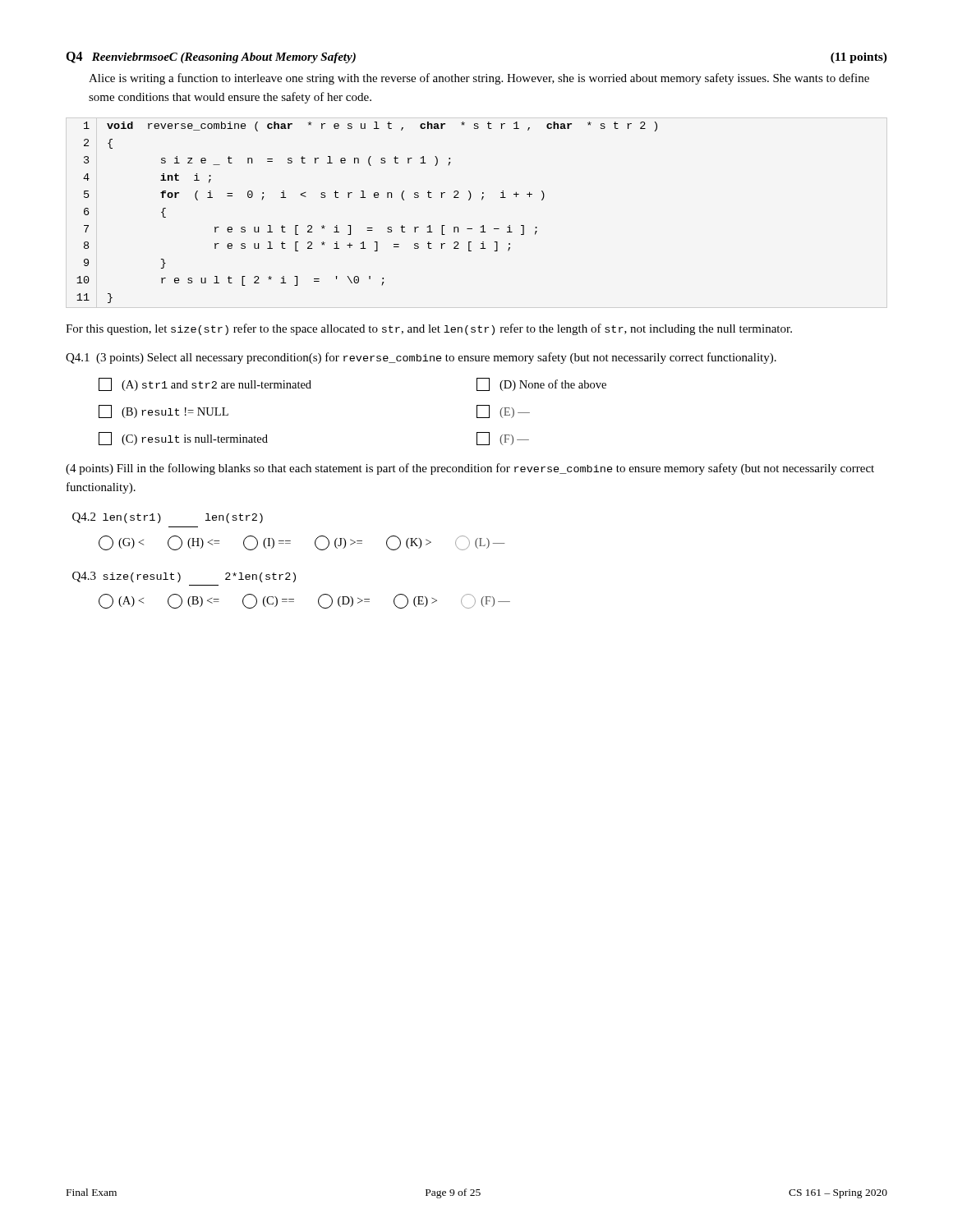Locate the text block with the text "Alice is writing a function to interleave one"
The height and width of the screenshot is (1232, 953).
click(479, 87)
